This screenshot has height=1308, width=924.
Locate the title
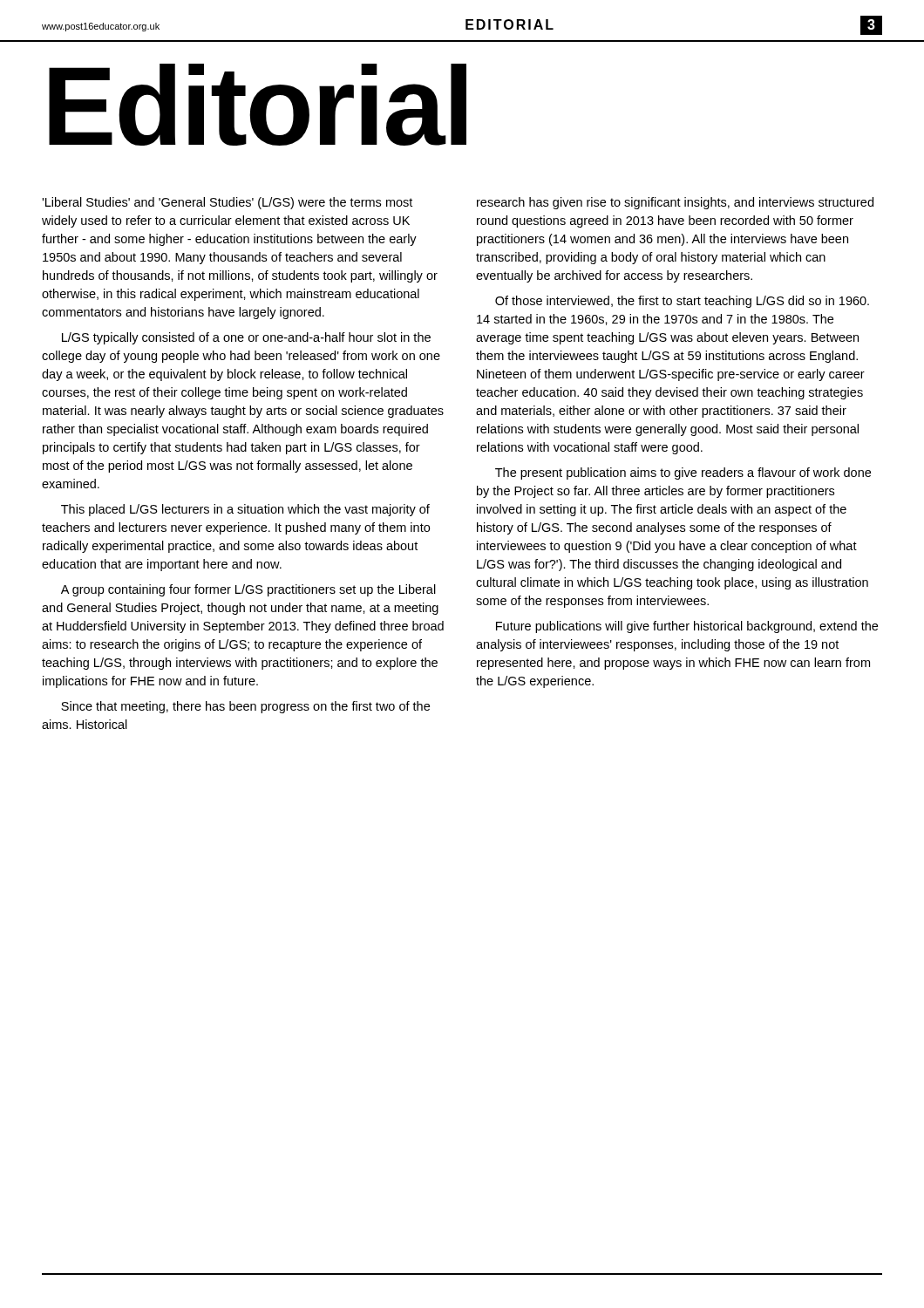pos(257,103)
